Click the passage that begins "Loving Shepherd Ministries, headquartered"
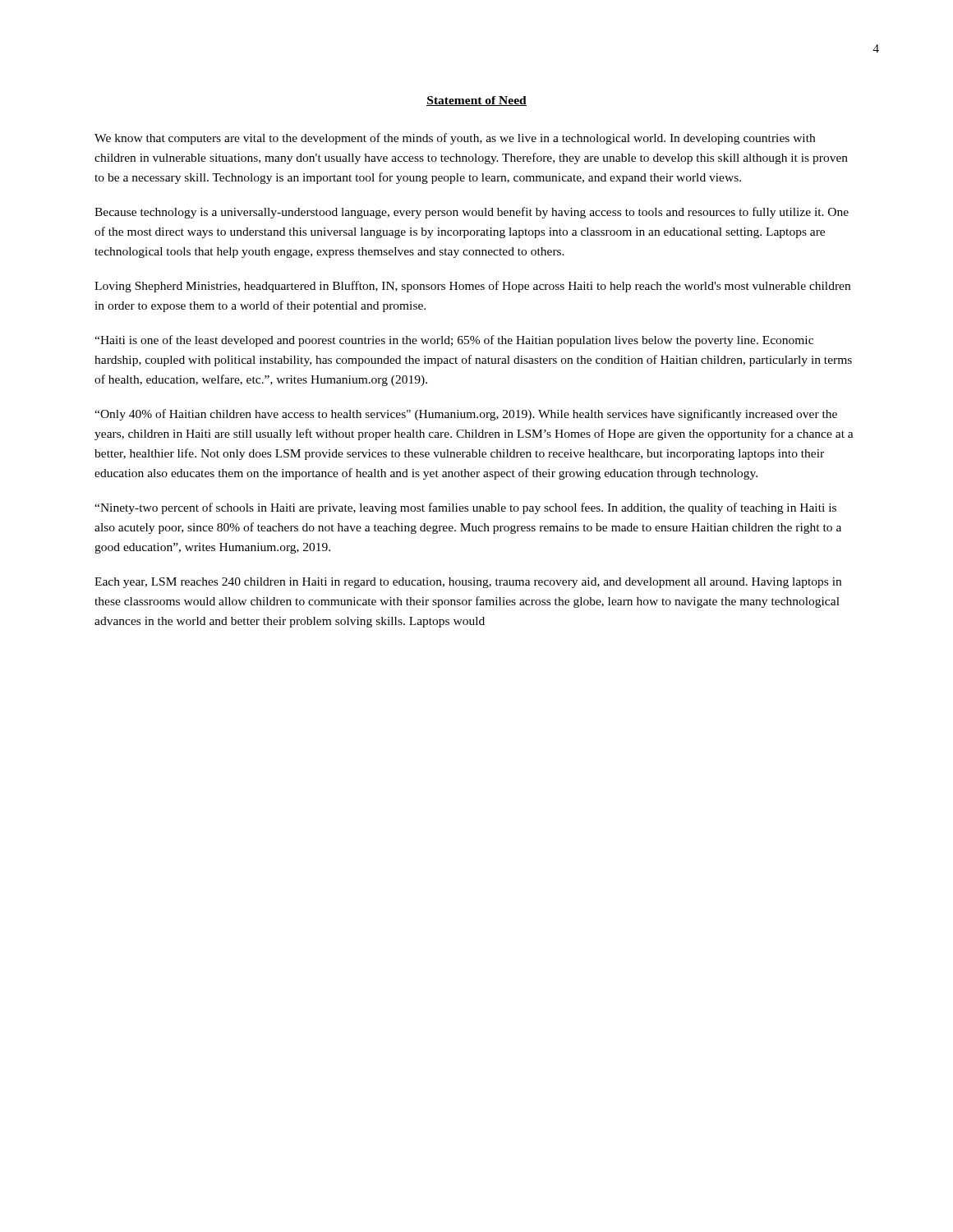The image size is (953, 1232). point(473,295)
